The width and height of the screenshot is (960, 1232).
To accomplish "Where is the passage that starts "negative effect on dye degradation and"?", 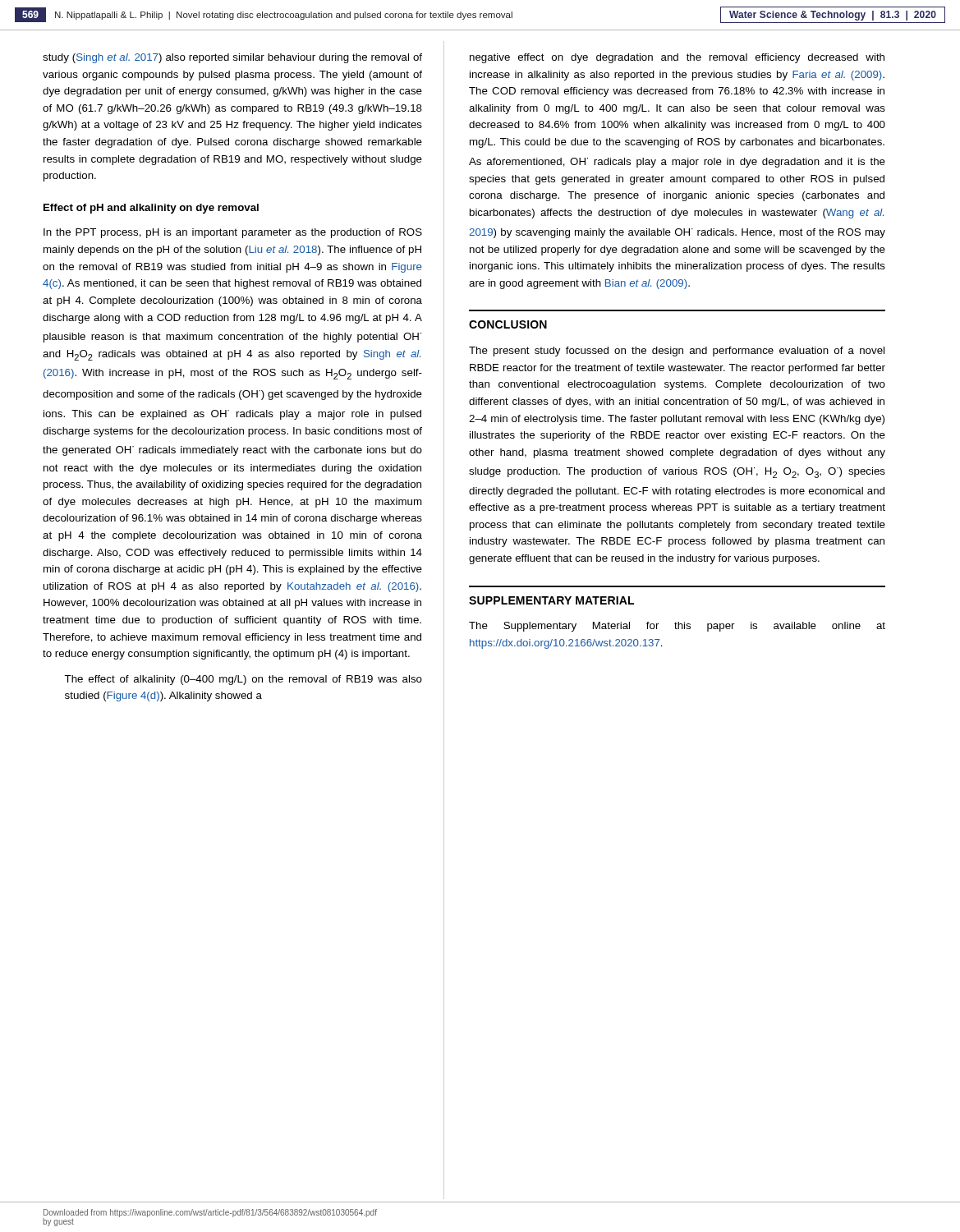I will (x=677, y=170).
